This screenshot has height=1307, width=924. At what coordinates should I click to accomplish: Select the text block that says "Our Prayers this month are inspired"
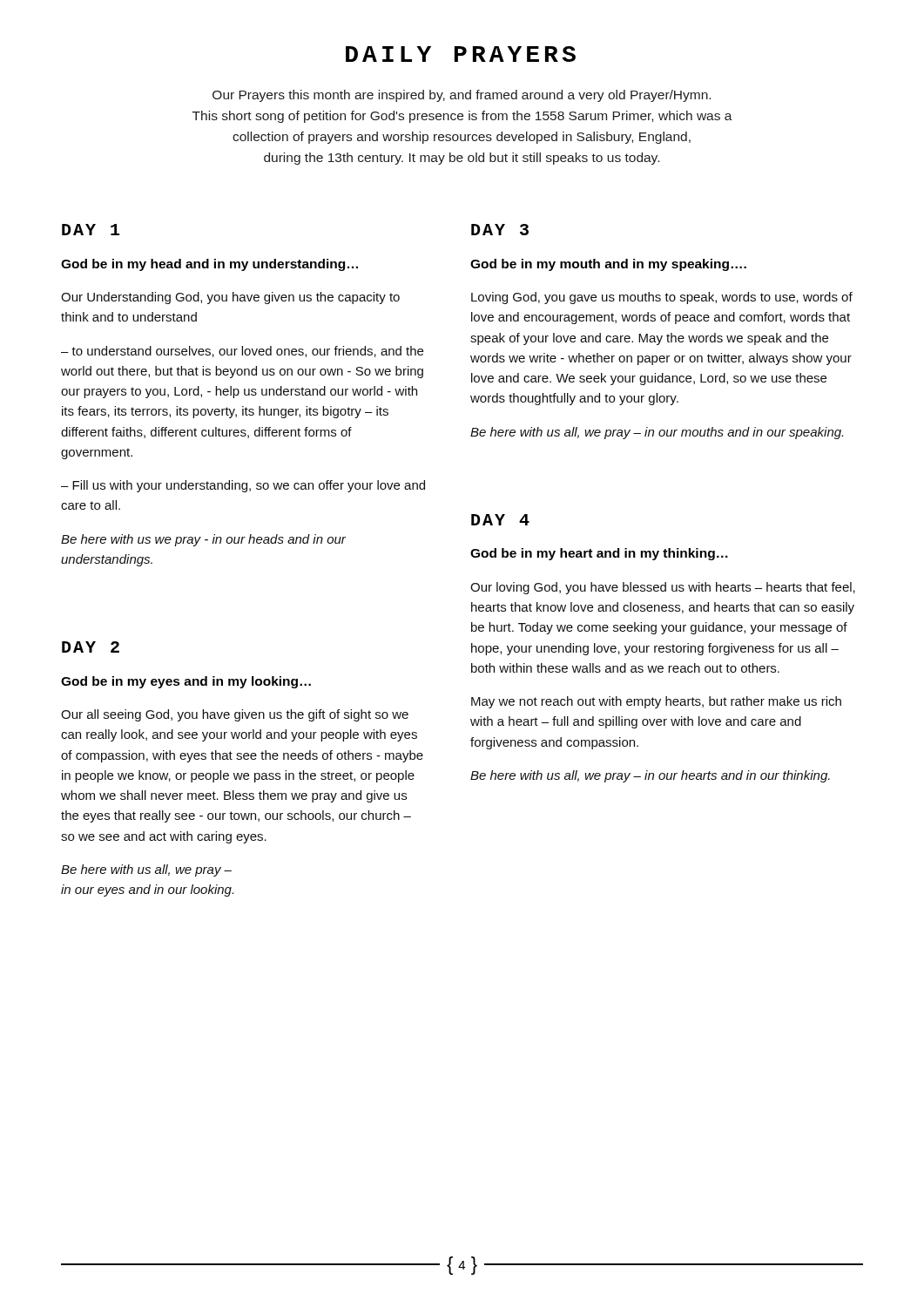click(x=462, y=126)
